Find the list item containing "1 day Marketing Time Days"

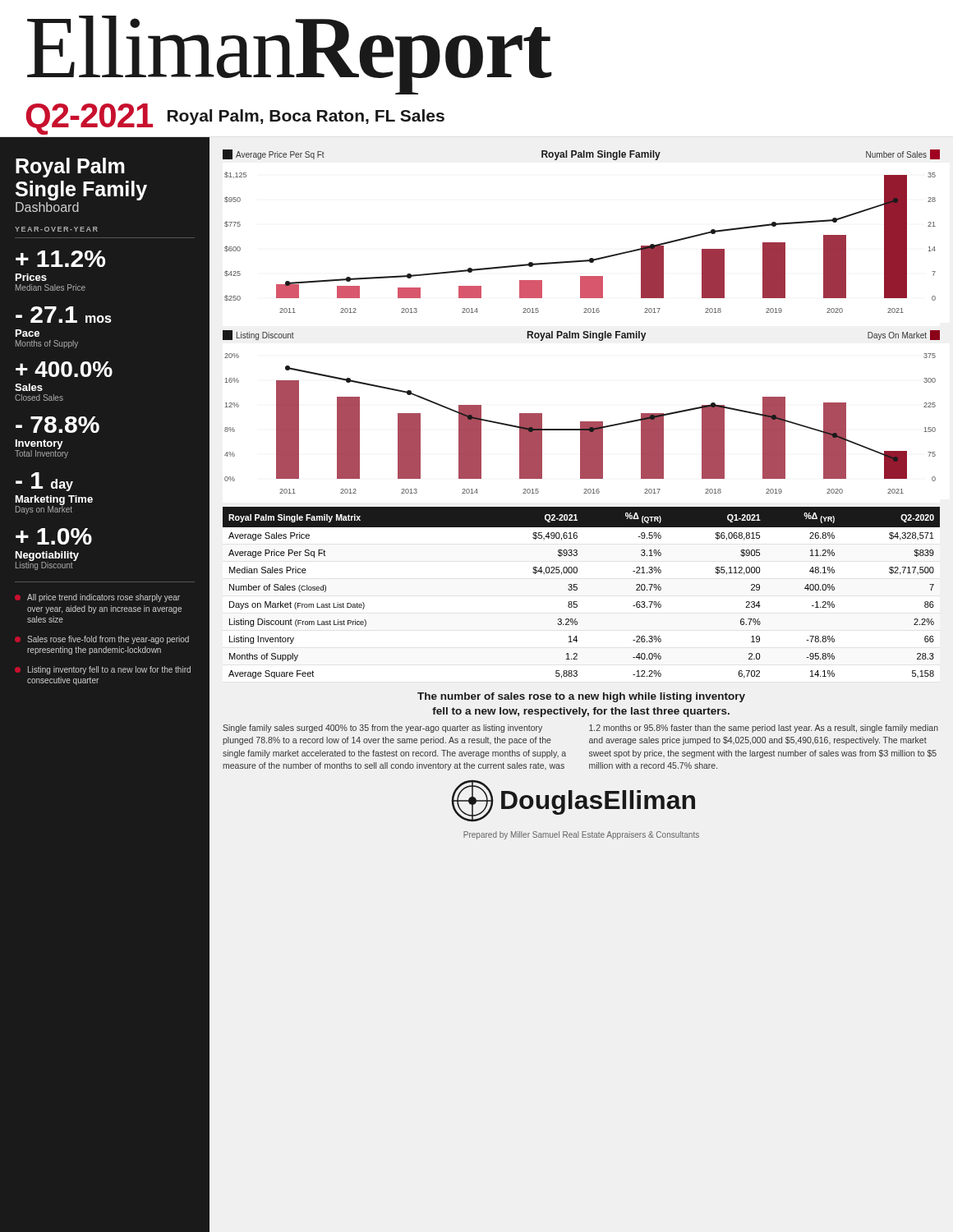(x=54, y=493)
